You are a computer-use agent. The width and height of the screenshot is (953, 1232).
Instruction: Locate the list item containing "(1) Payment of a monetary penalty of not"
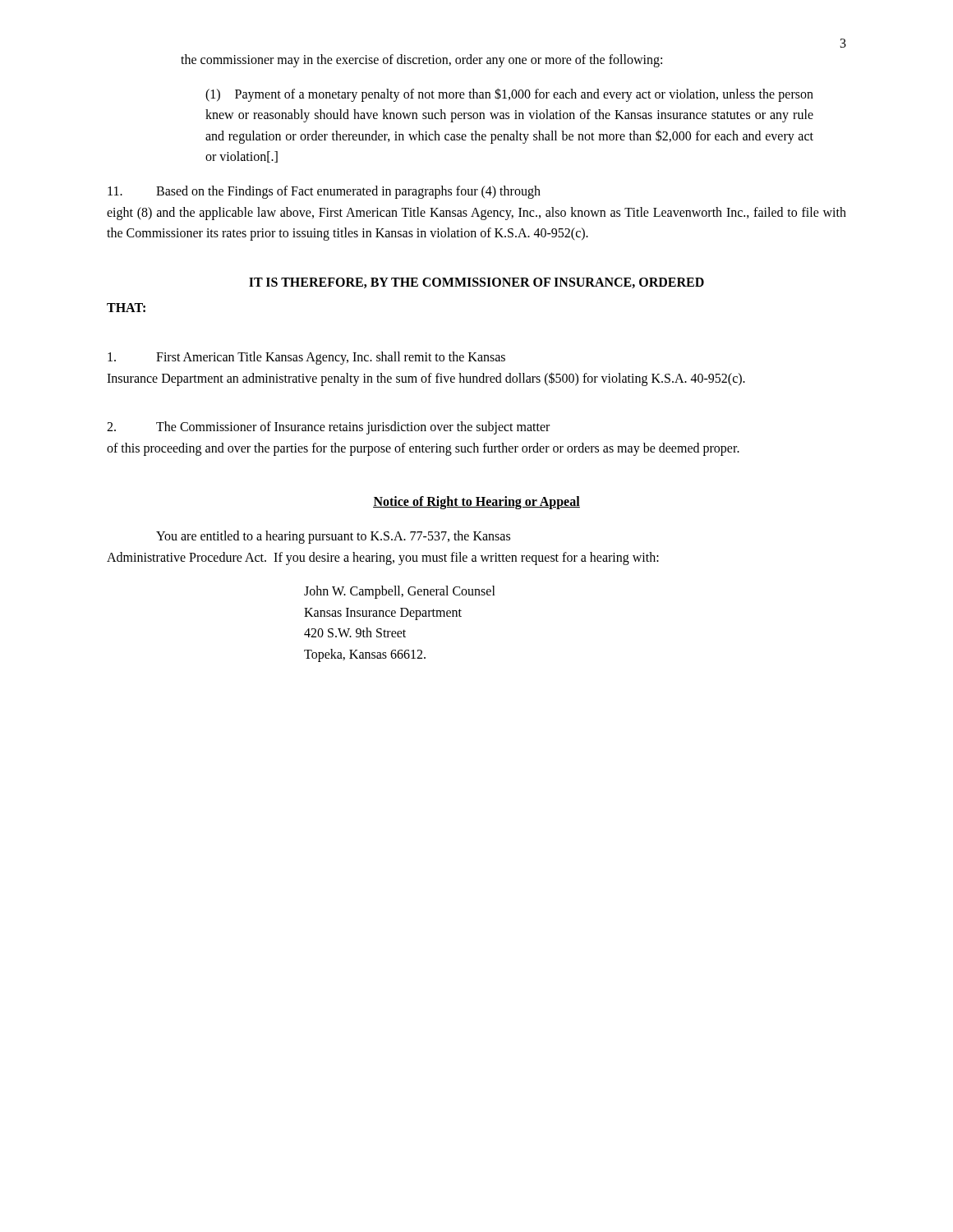coord(509,125)
